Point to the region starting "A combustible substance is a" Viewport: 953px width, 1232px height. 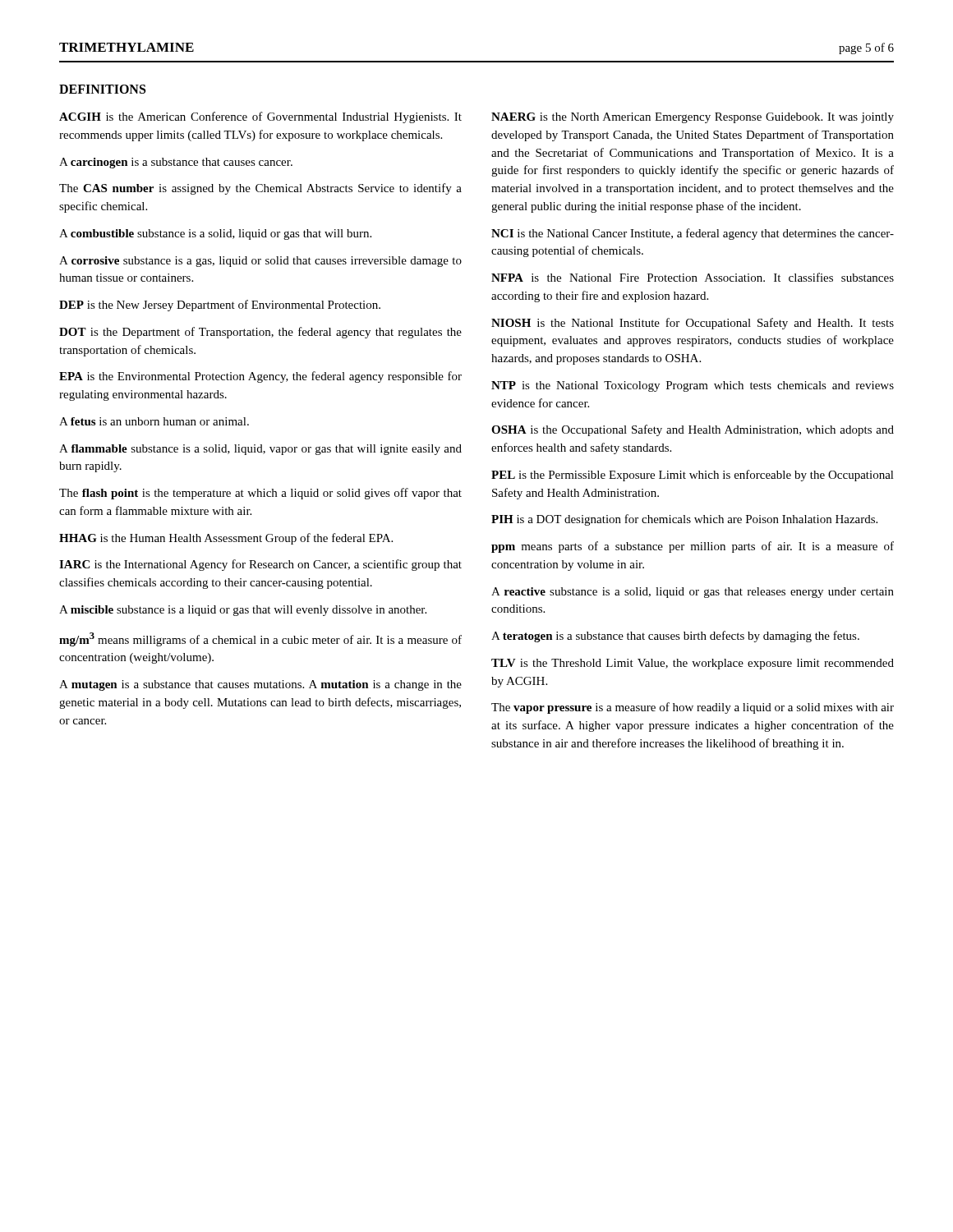point(216,233)
